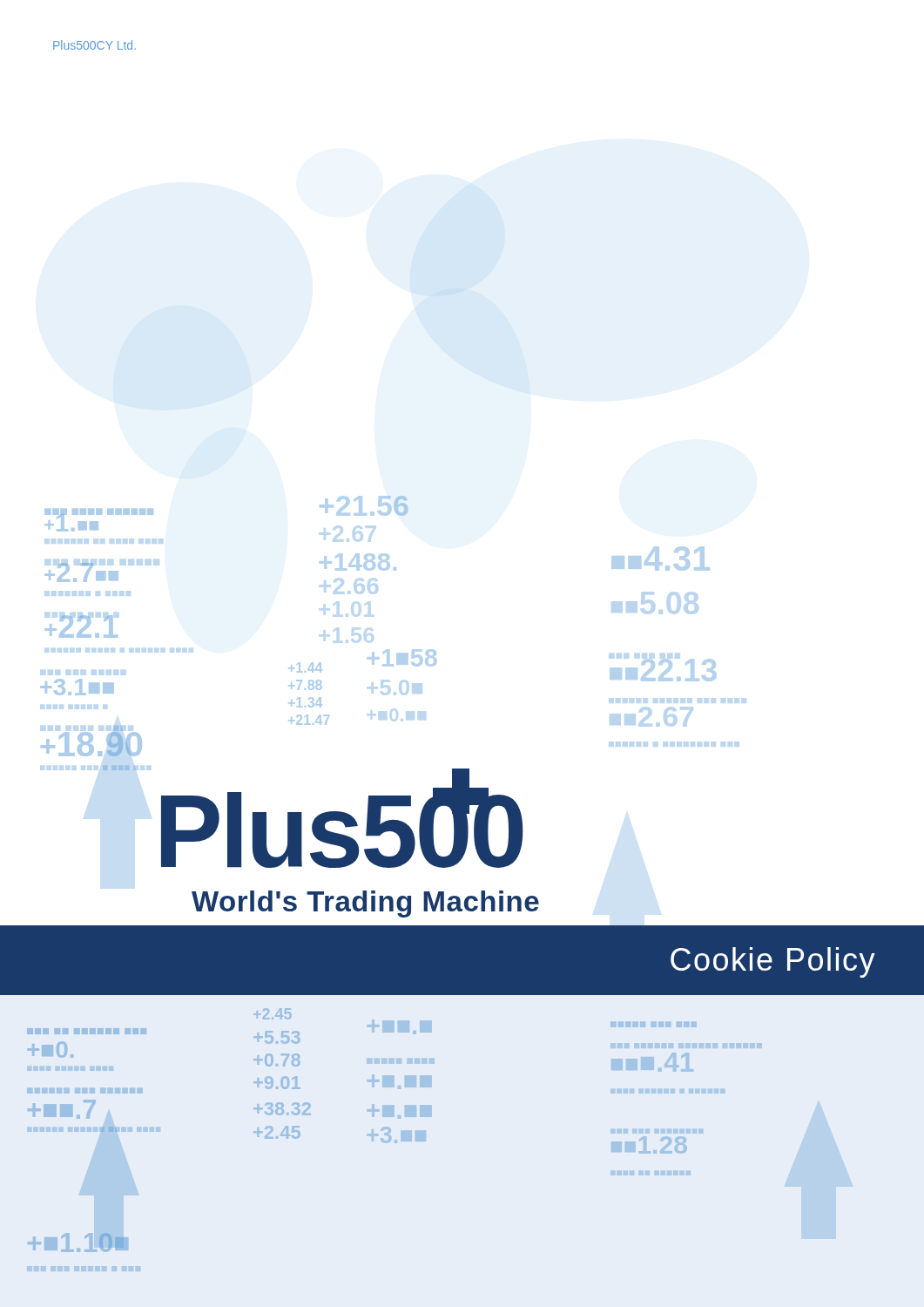Click on the logo
This screenshot has height=1307, width=924.
[462, 715]
